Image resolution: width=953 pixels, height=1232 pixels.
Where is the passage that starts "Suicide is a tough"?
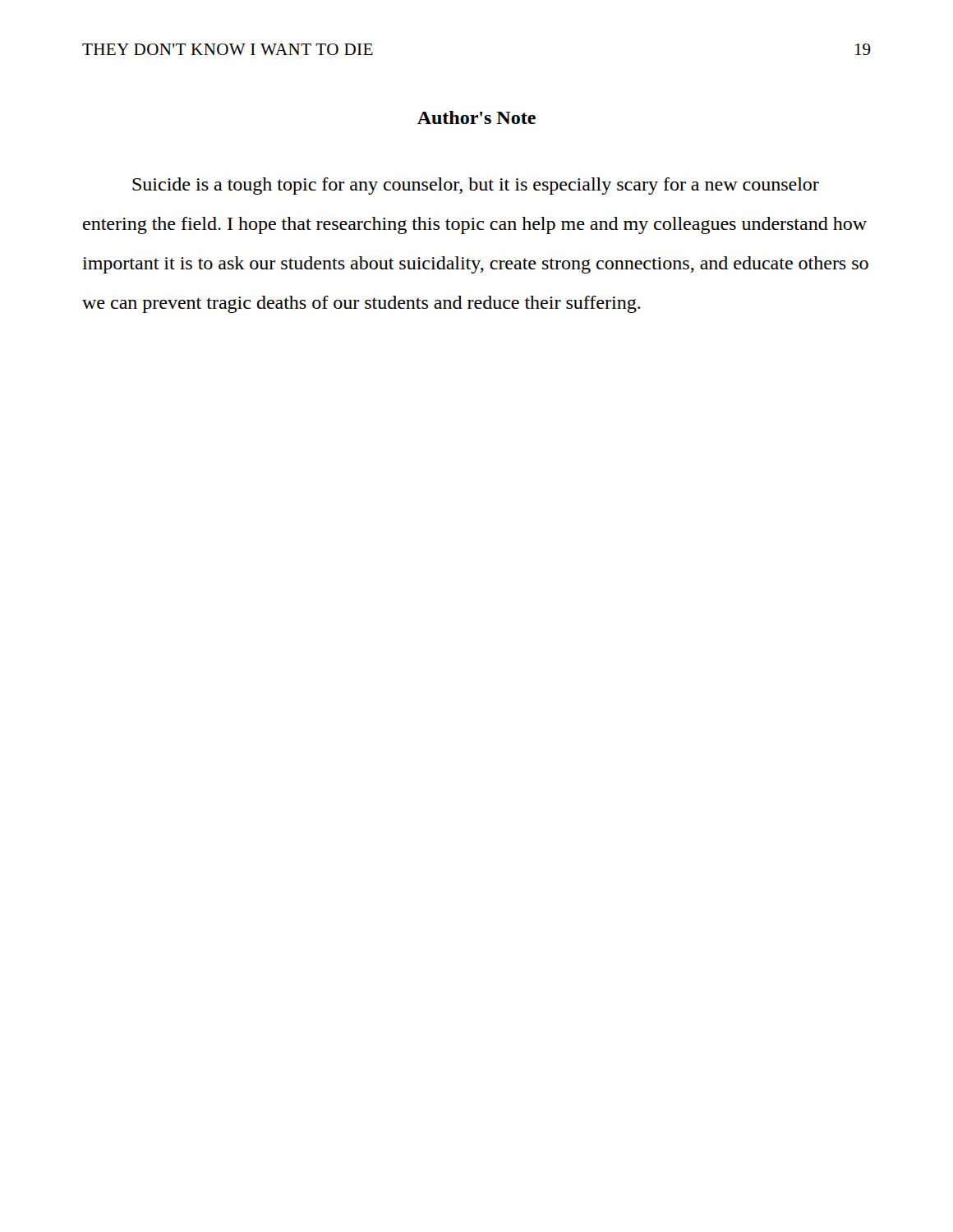point(476,186)
